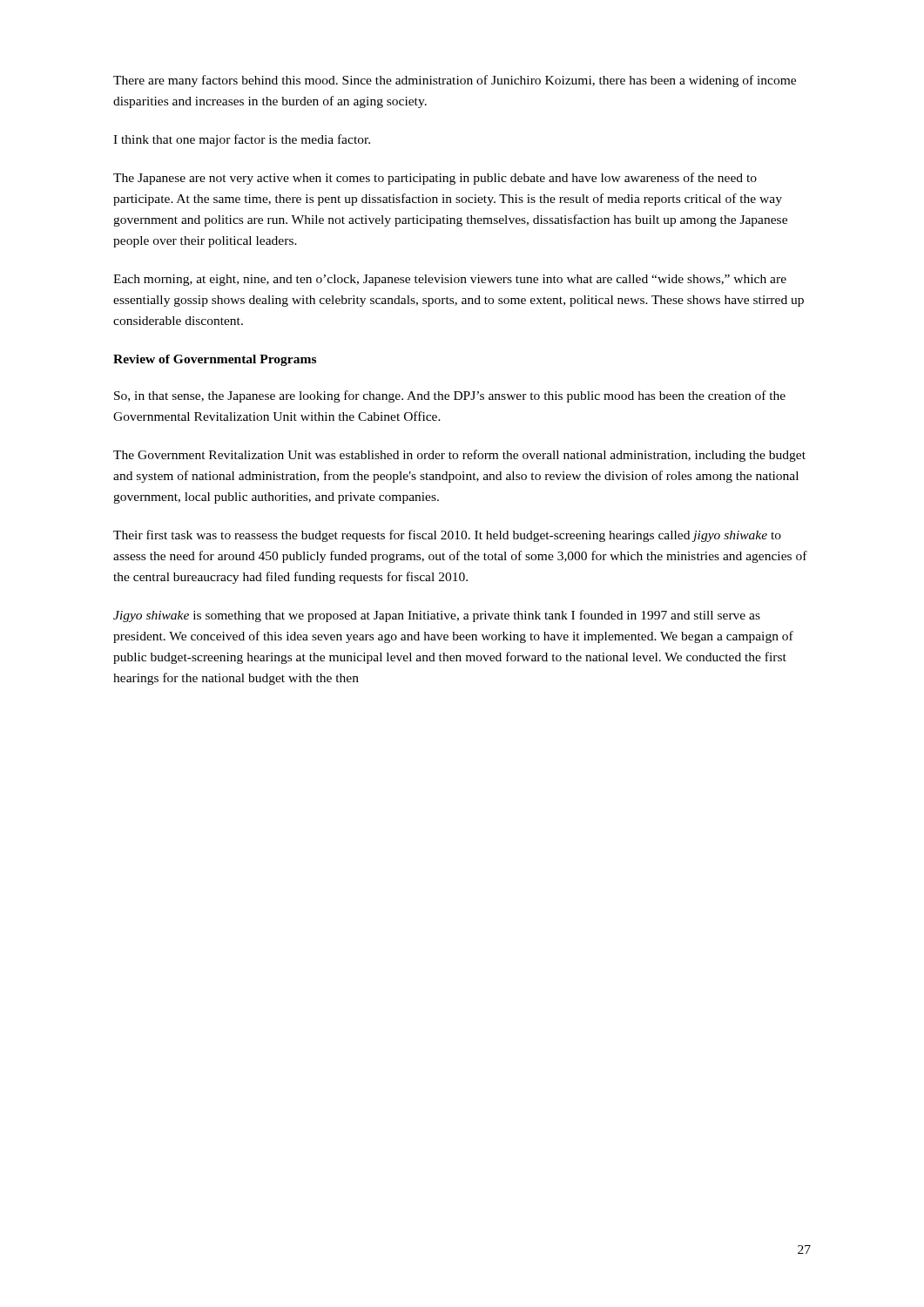This screenshot has height=1307, width=924.
Task: Locate the block starting "The Government Revitalization"
Action: (459, 475)
